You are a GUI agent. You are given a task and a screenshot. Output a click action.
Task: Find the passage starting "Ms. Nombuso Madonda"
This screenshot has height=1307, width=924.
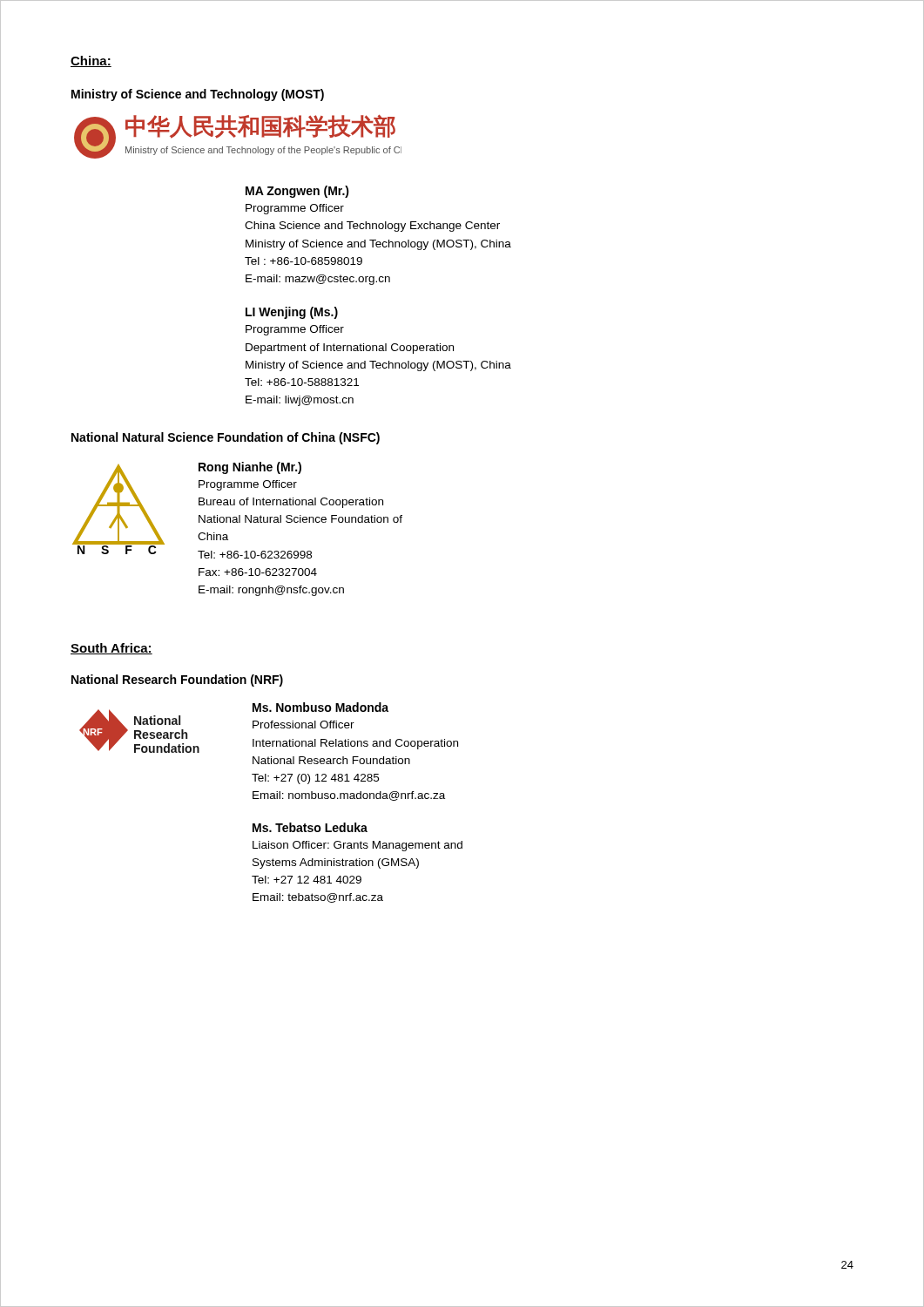coord(320,707)
